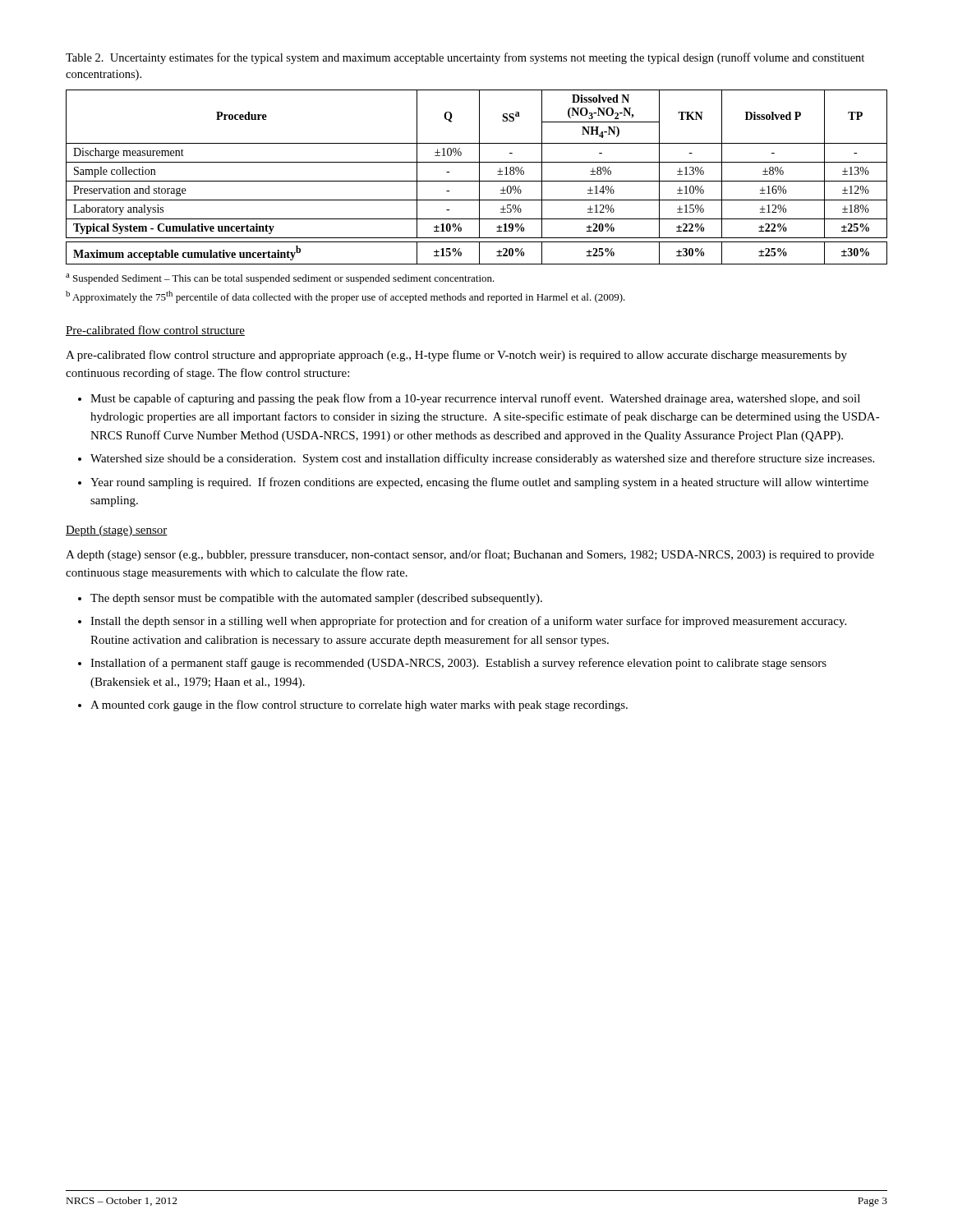This screenshot has height=1232, width=953.
Task: Click the passage that begins "Must be capable of capturing and passing"
Action: [485, 416]
